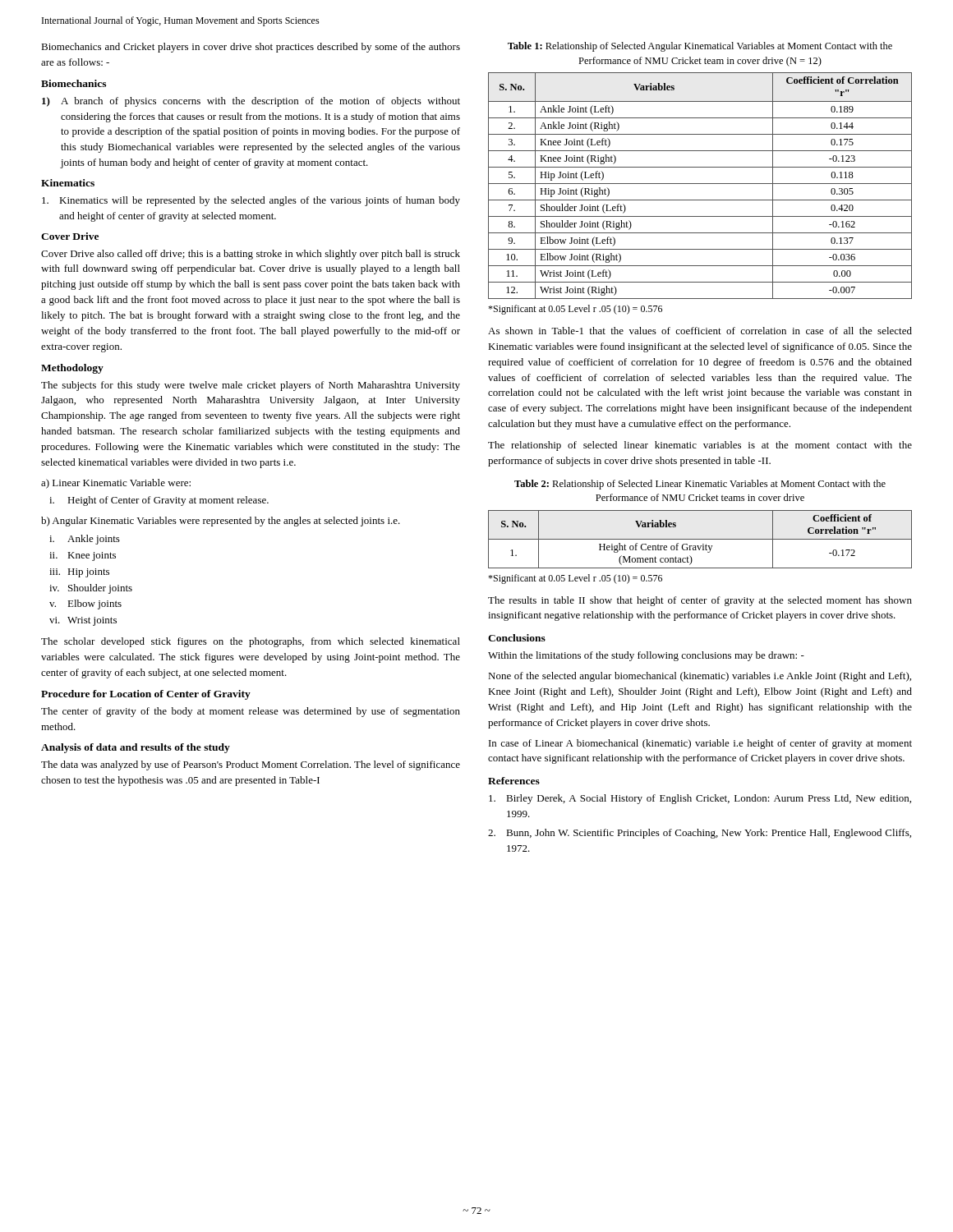Screen dimensions: 1232x953
Task: Navigate to the block starting "i.Ankle joints"
Action: (85, 539)
